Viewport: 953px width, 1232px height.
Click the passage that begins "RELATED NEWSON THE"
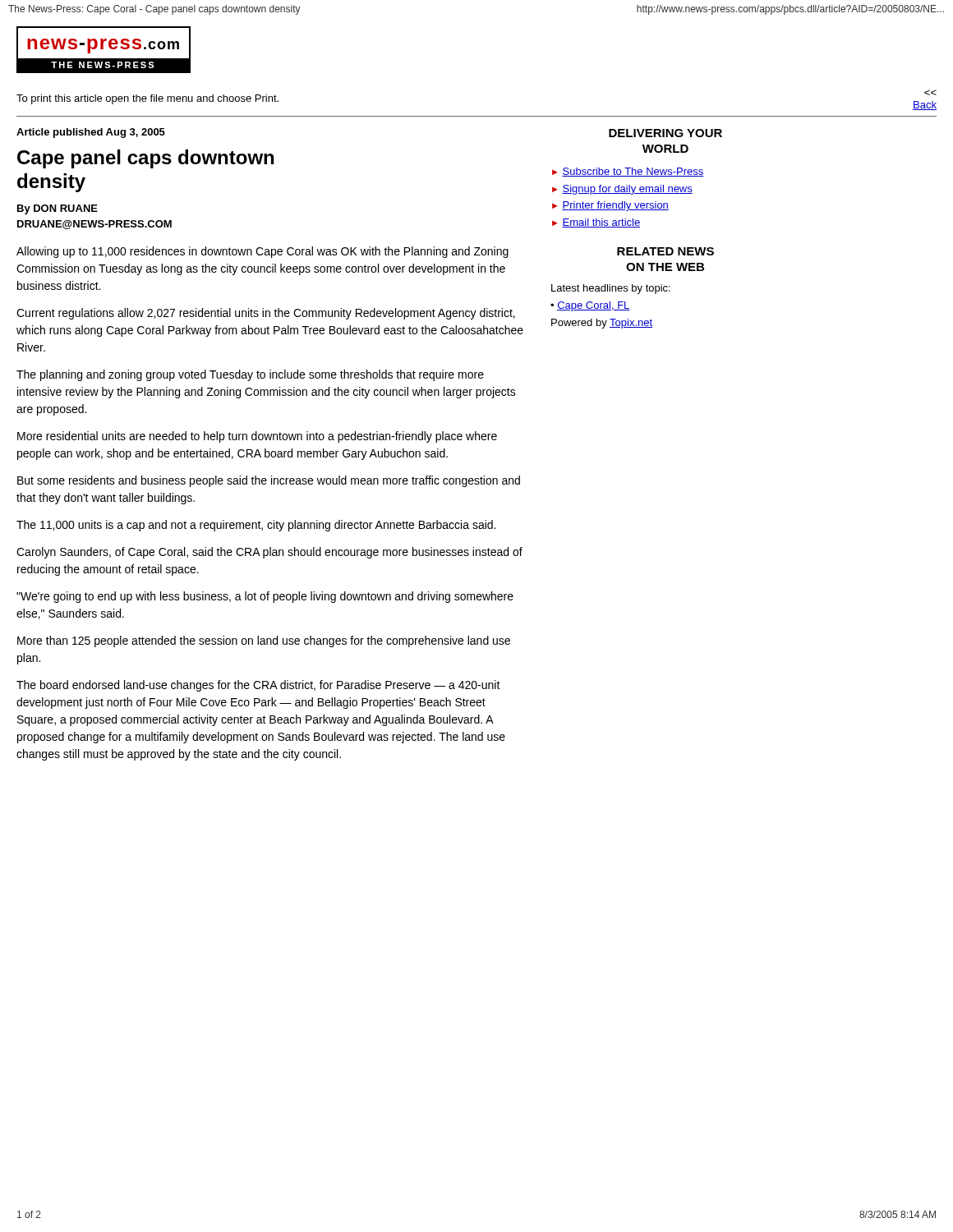click(665, 259)
